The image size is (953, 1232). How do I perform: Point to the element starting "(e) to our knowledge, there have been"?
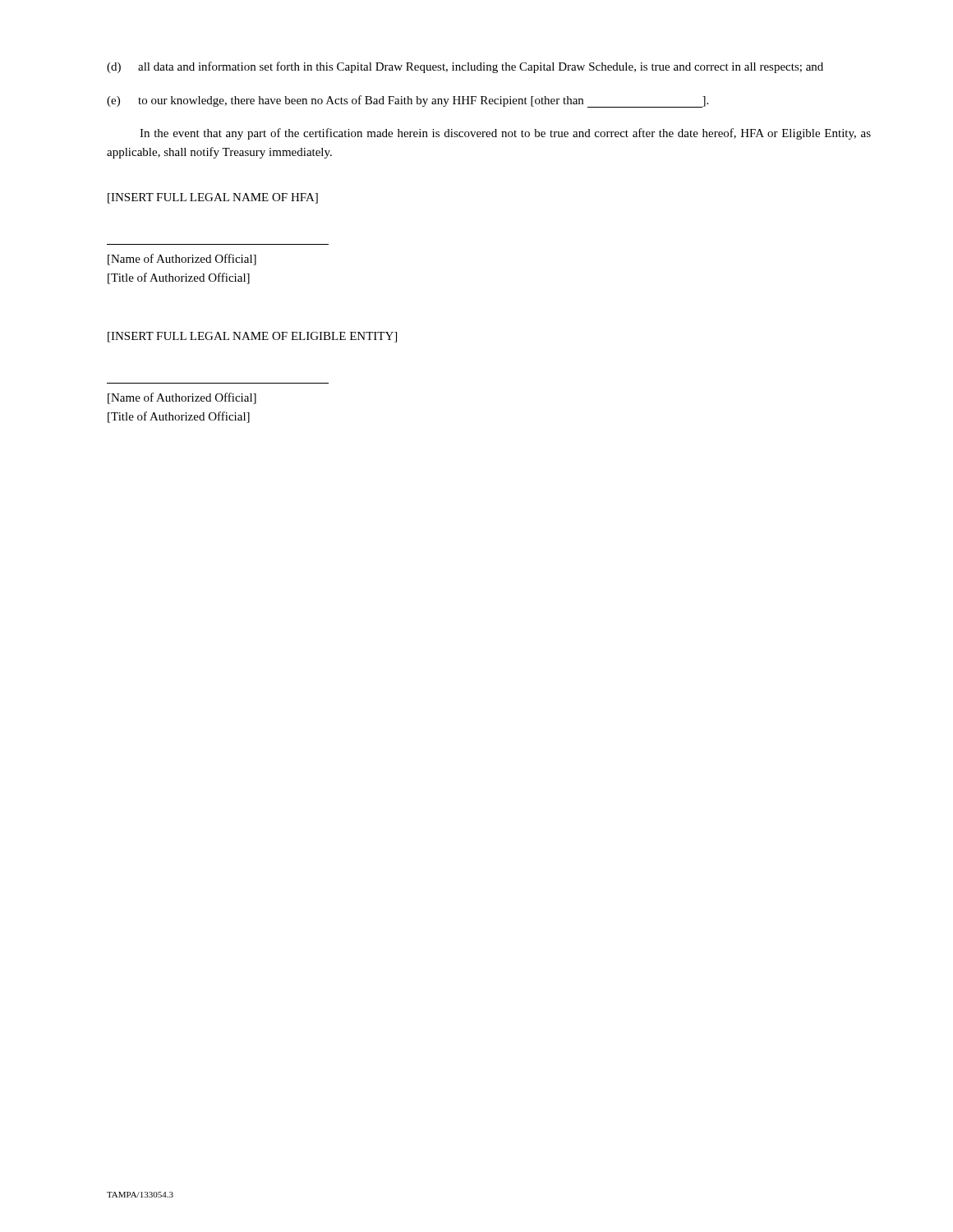pos(489,100)
